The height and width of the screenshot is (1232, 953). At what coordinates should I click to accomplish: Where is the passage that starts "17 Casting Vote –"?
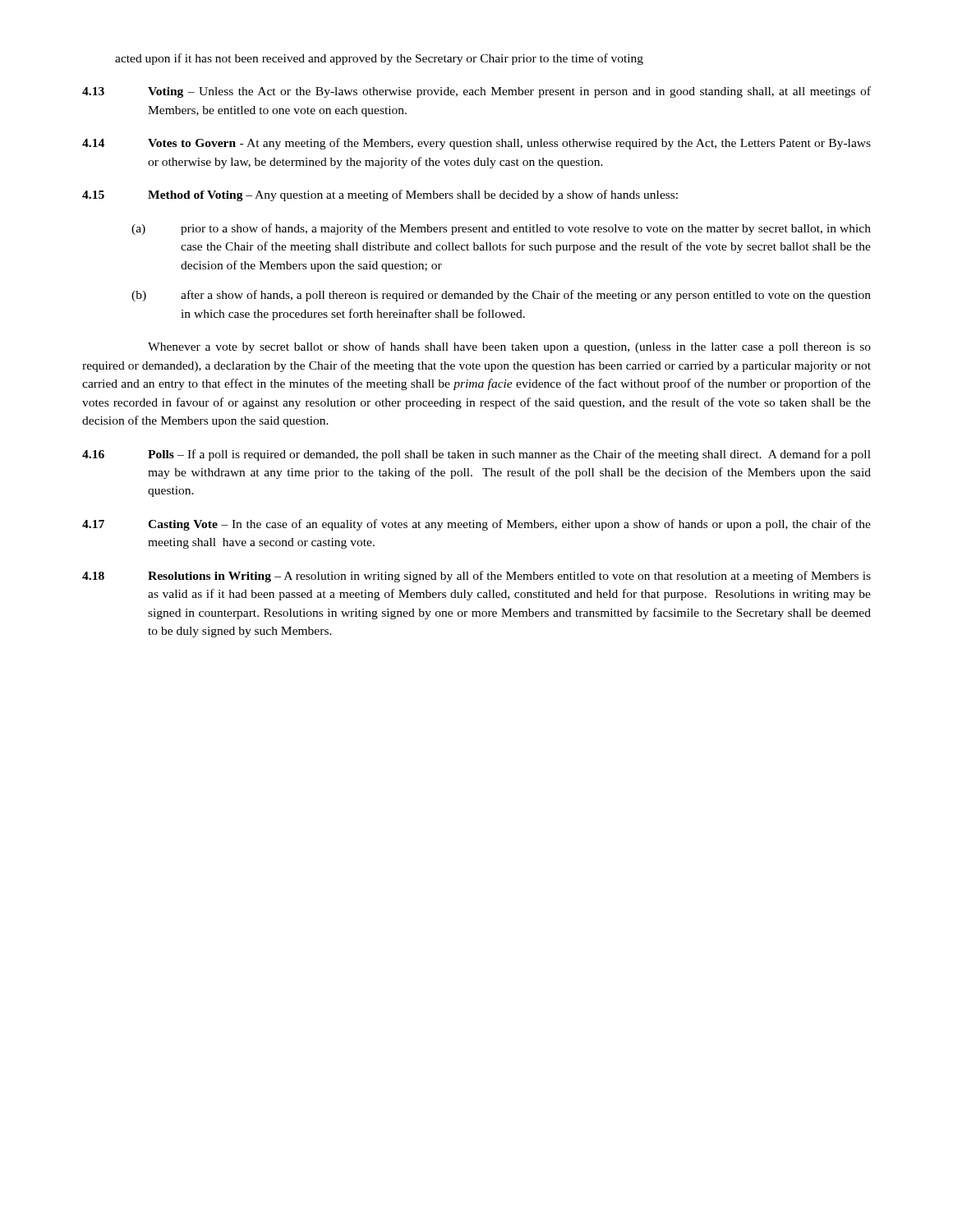476,533
